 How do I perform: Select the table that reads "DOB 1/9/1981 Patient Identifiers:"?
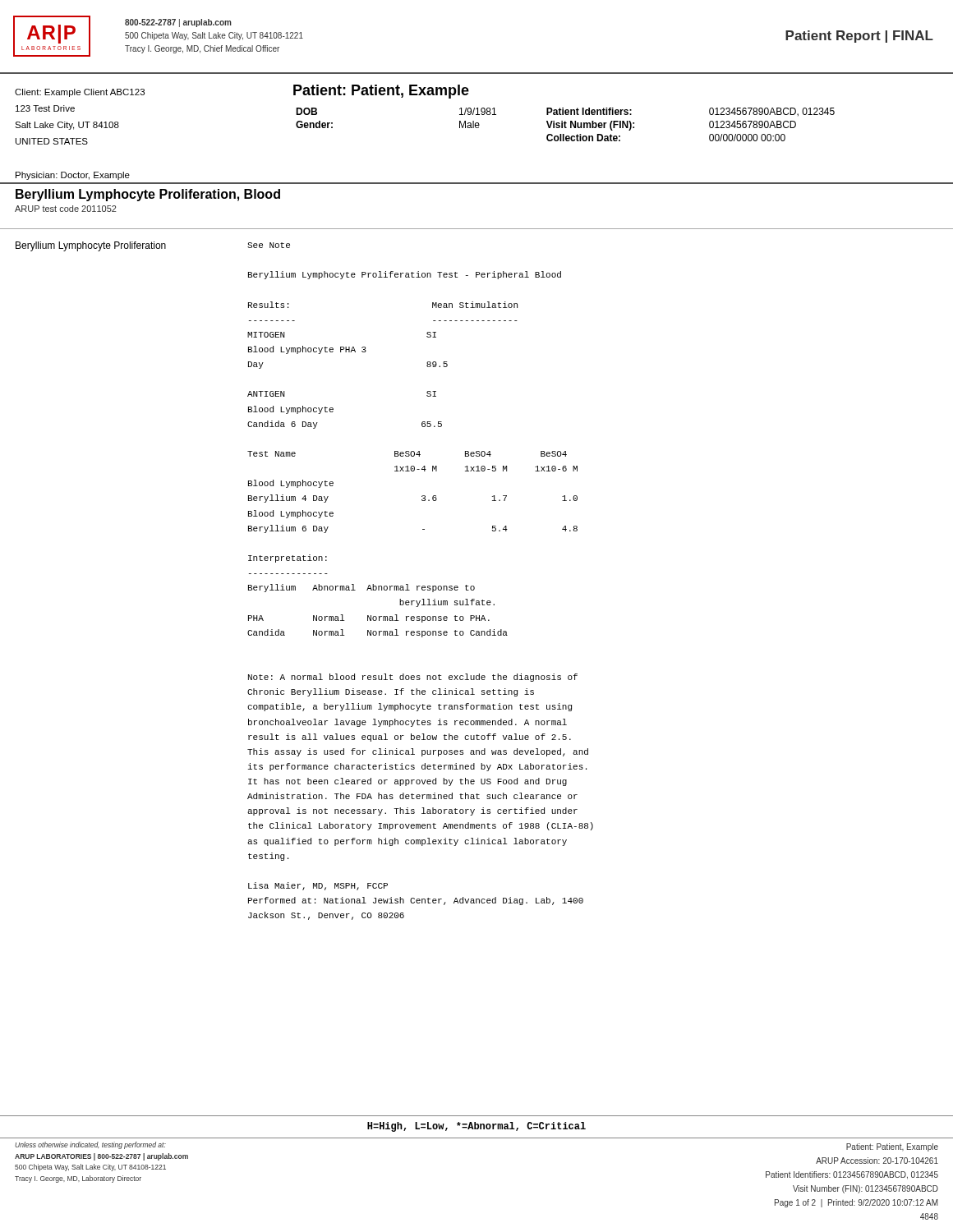565,125
